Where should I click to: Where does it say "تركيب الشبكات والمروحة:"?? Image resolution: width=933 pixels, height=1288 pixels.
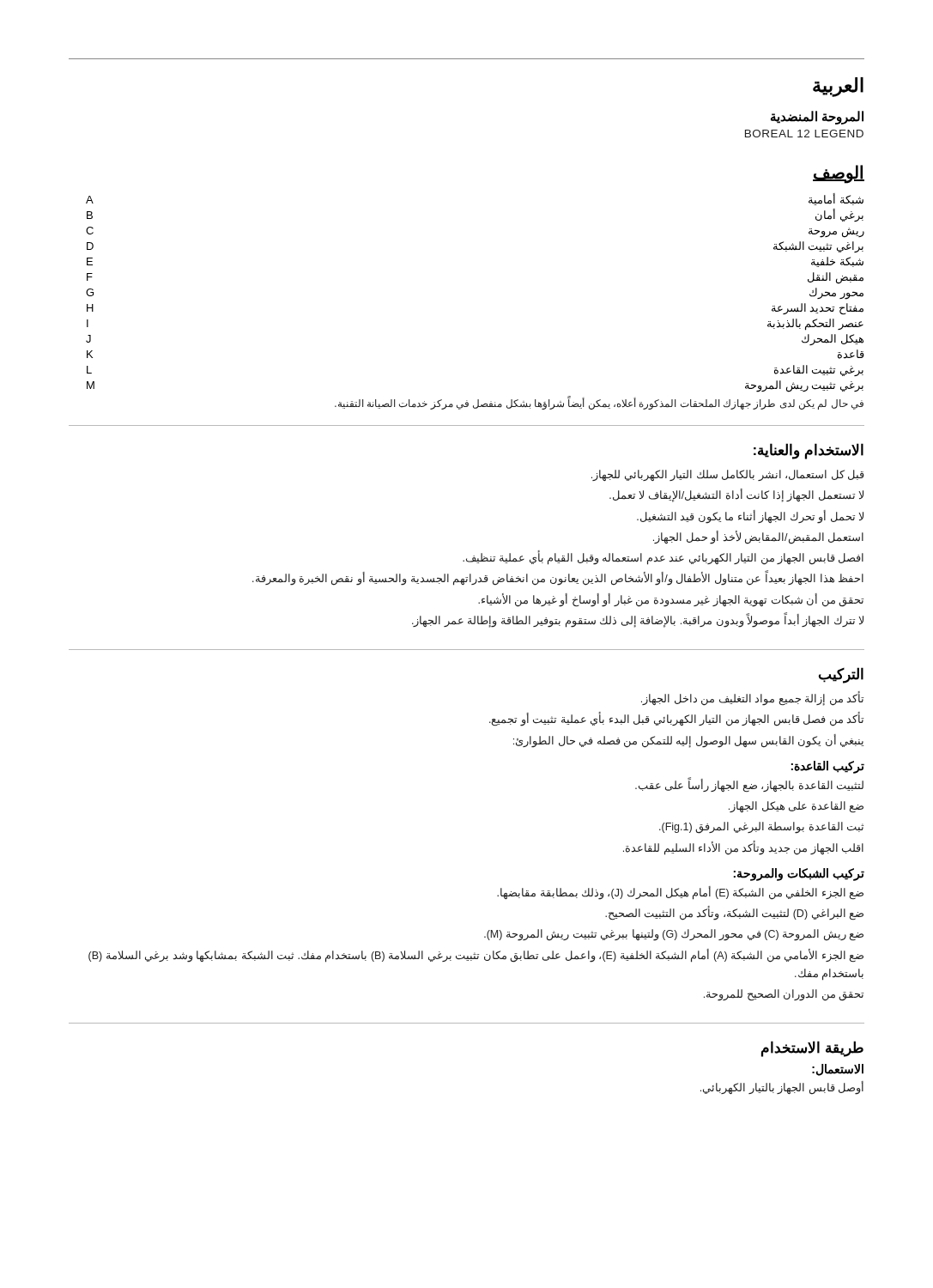(x=798, y=873)
